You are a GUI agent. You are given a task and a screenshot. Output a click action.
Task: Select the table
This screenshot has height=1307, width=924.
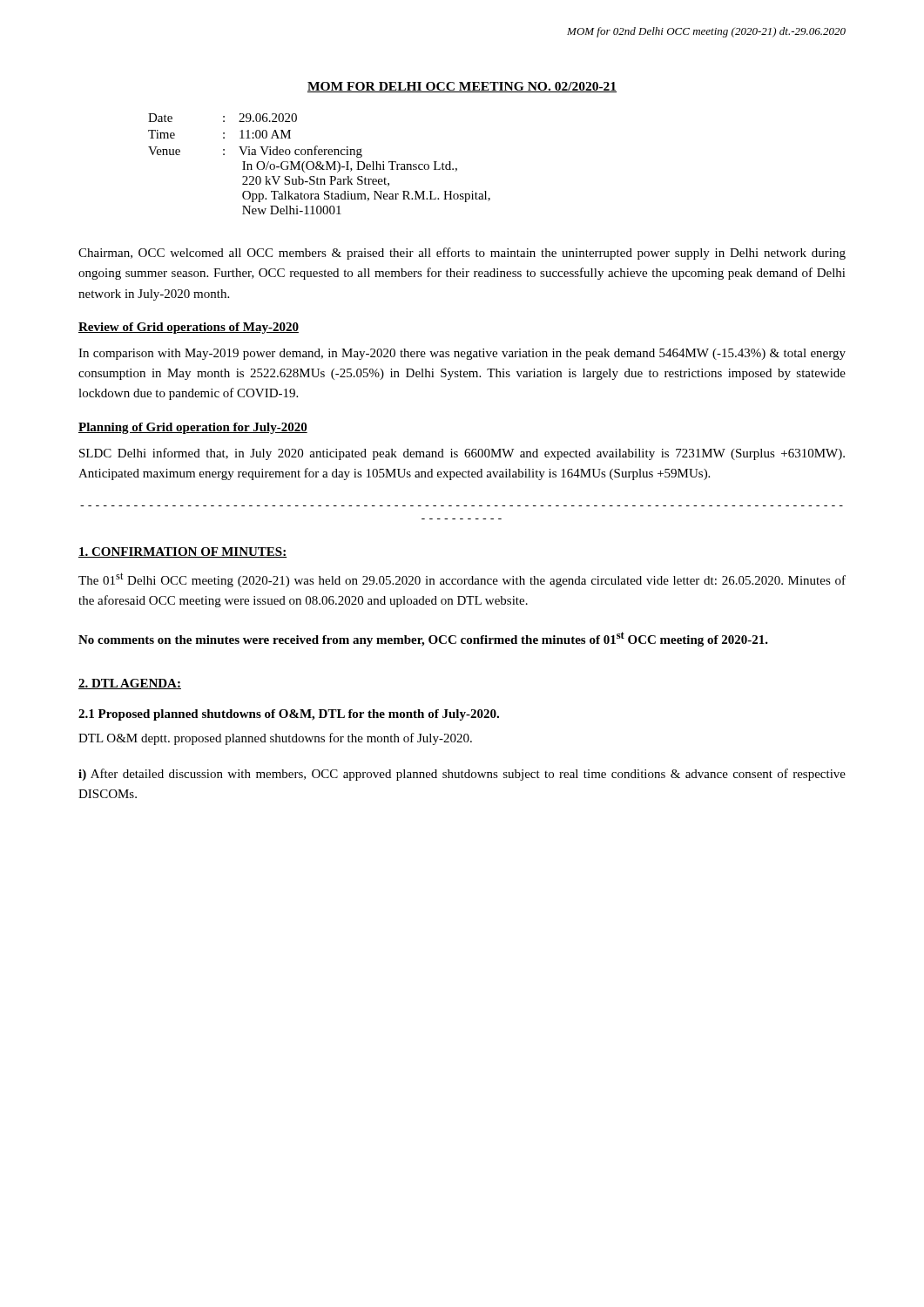[x=462, y=164]
